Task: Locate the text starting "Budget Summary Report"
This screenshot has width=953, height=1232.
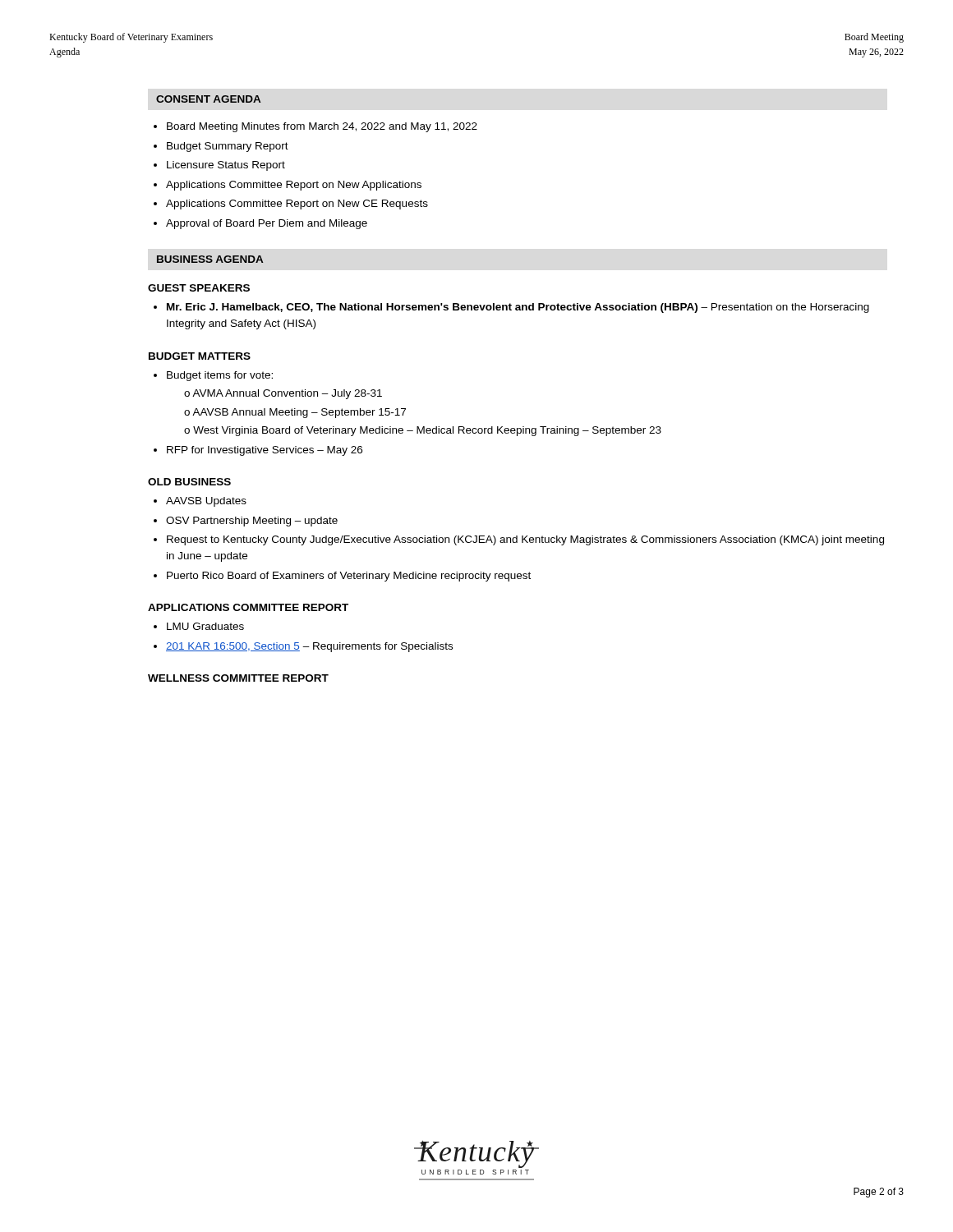Action: click(x=227, y=145)
